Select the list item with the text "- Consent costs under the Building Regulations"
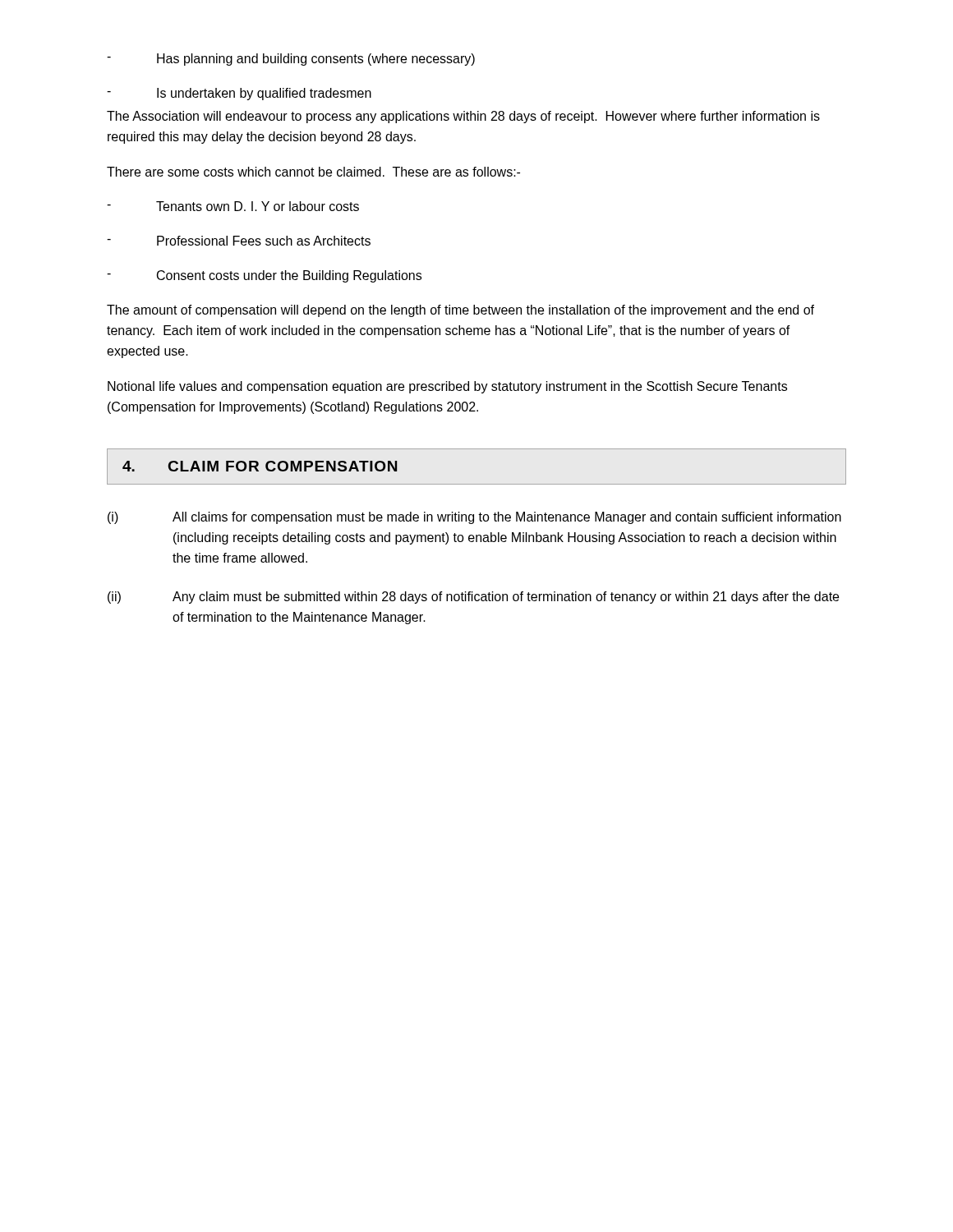The image size is (953, 1232). (264, 276)
